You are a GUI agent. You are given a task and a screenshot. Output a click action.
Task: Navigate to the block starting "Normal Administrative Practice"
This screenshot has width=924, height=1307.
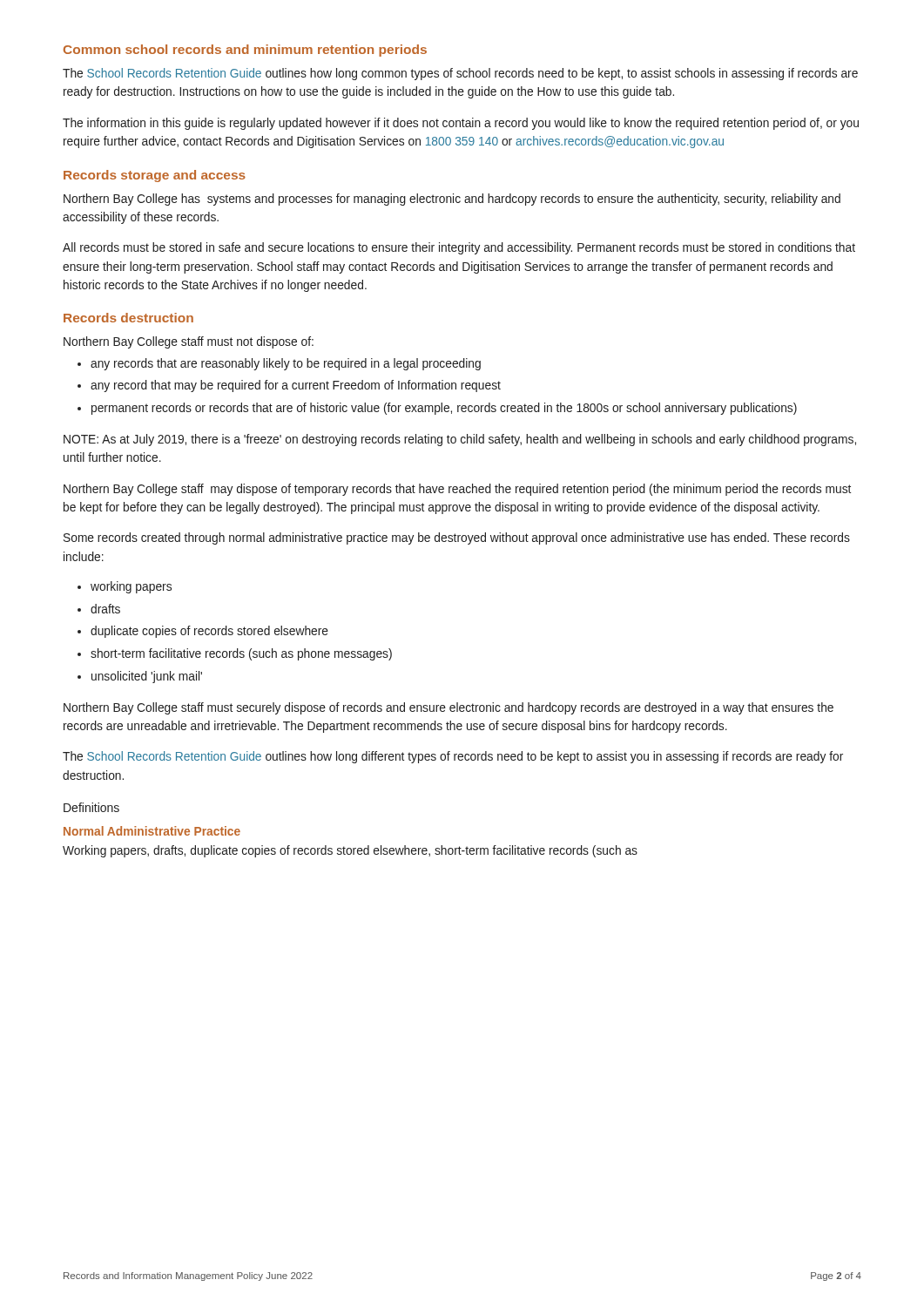coord(152,832)
